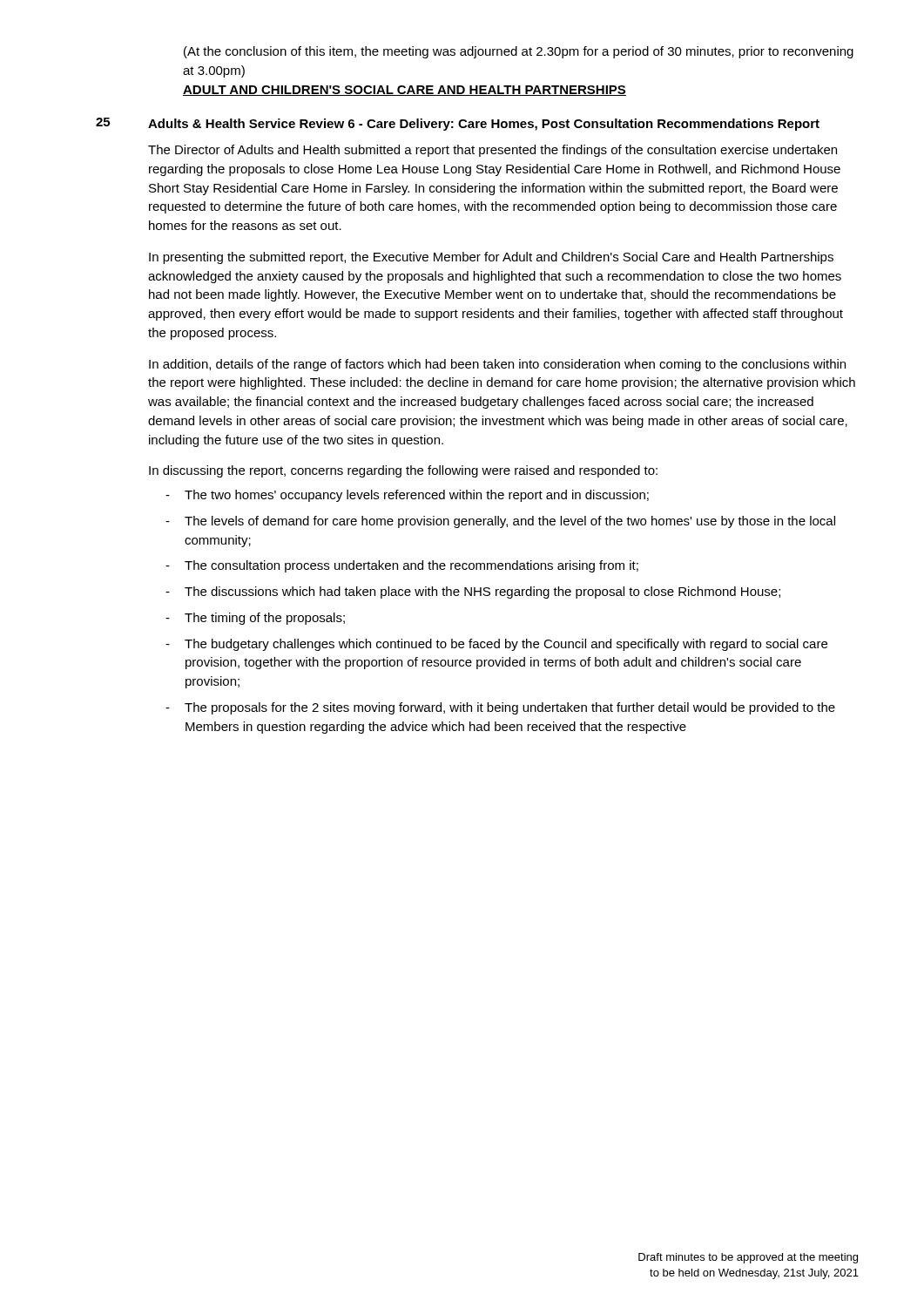Click on the list item with the text "- The two homes' occupancy levels referenced within"

click(x=512, y=495)
